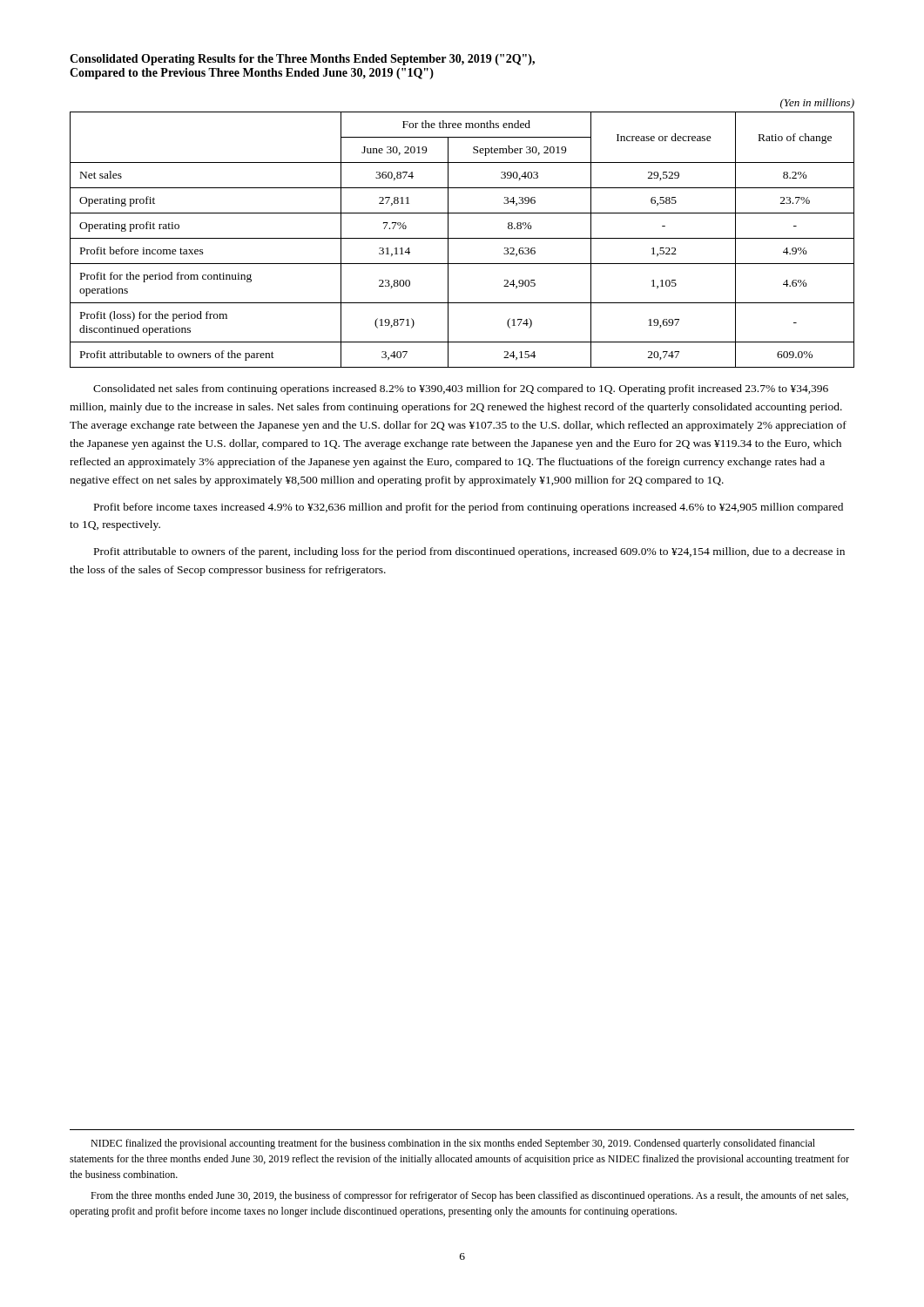
Task: Find the block starting "Profit before income taxes increased 4.9% to ¥32,636"
Action: [457, 515]
